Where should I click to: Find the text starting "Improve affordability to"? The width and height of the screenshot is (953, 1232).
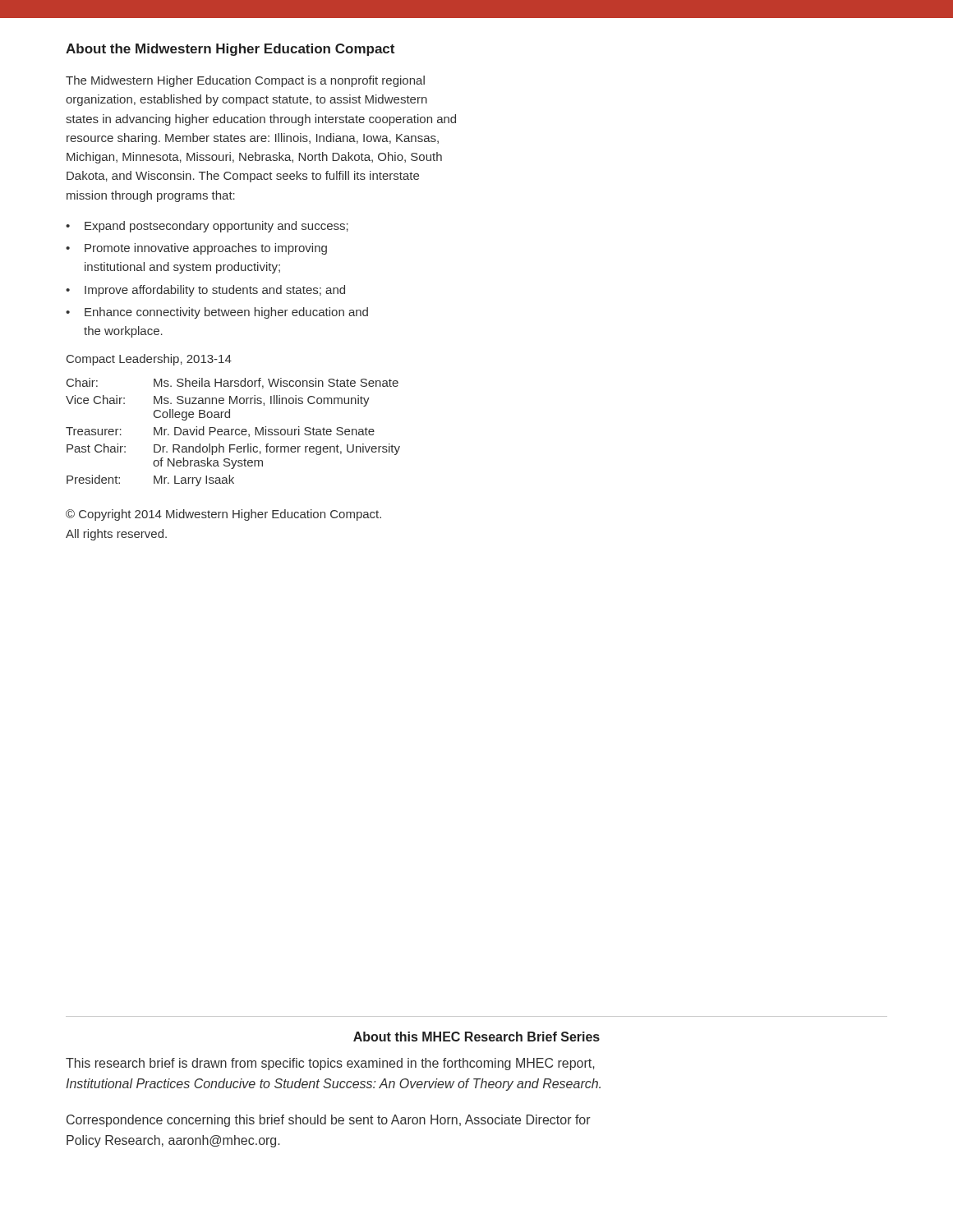tap(215, 289)
